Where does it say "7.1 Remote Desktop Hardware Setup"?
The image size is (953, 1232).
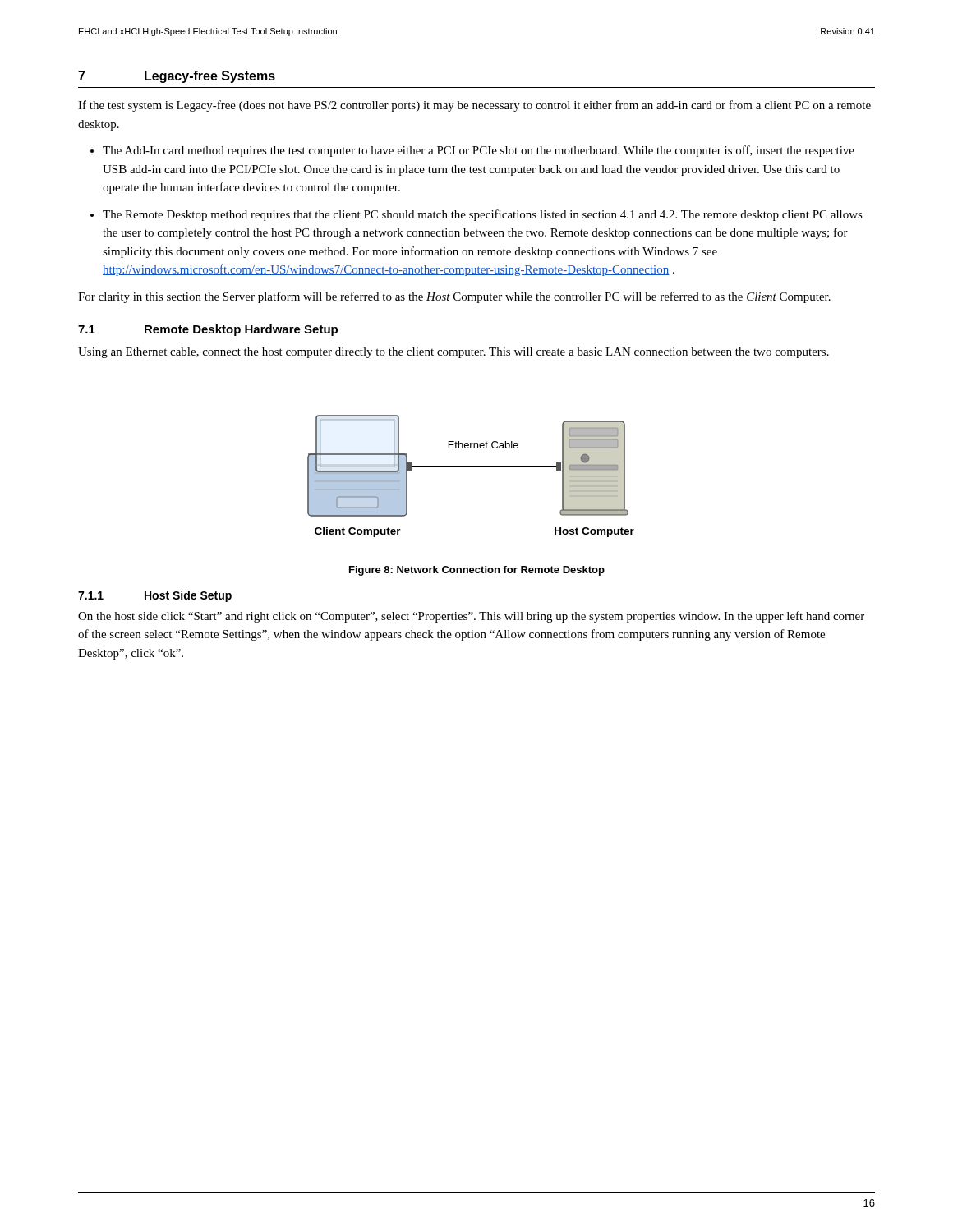(208, 329)
